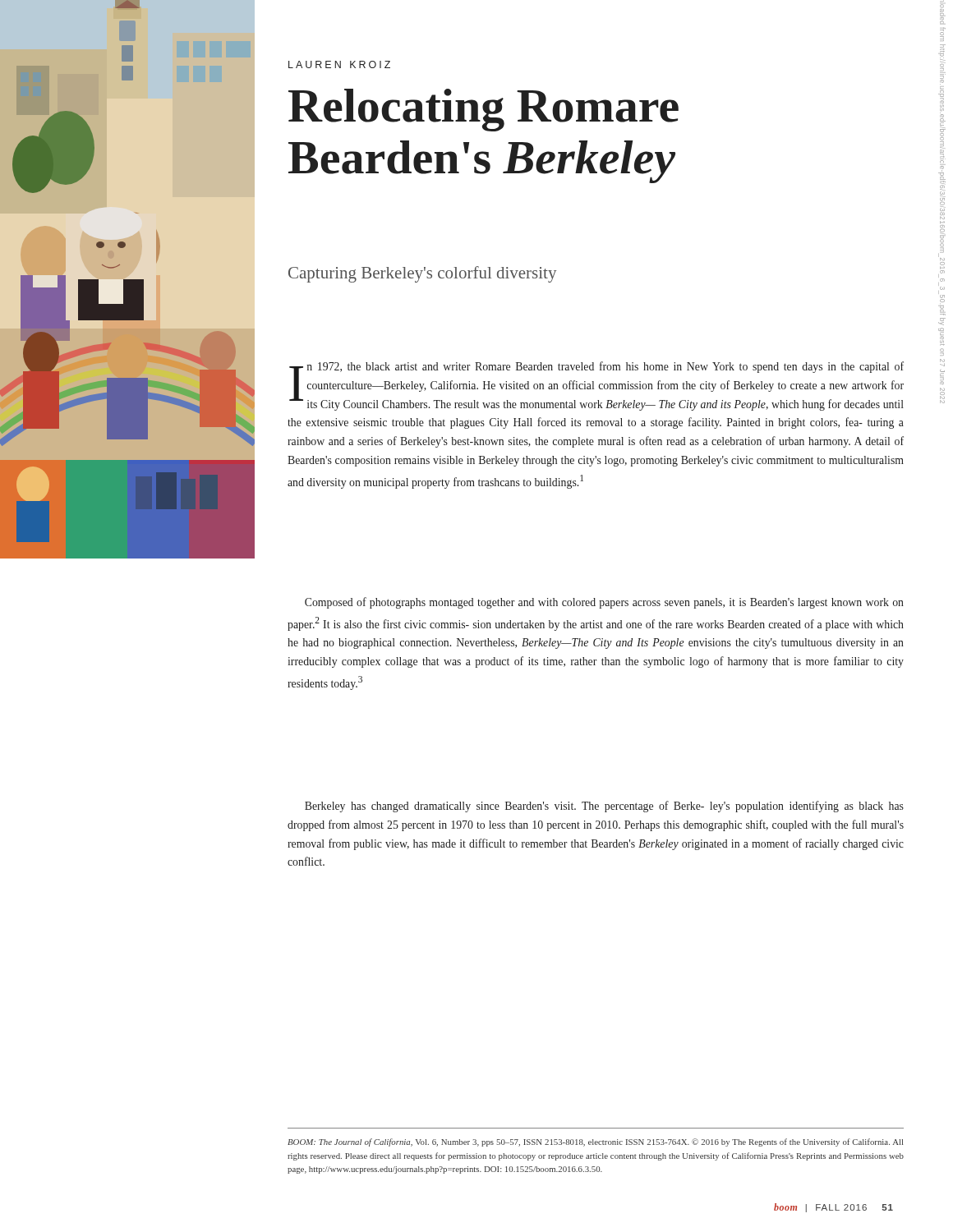
Task: Locate the block starting "Composed of photographs montaged together and with"
Action: pyautogui.click(x=596, y=643)
